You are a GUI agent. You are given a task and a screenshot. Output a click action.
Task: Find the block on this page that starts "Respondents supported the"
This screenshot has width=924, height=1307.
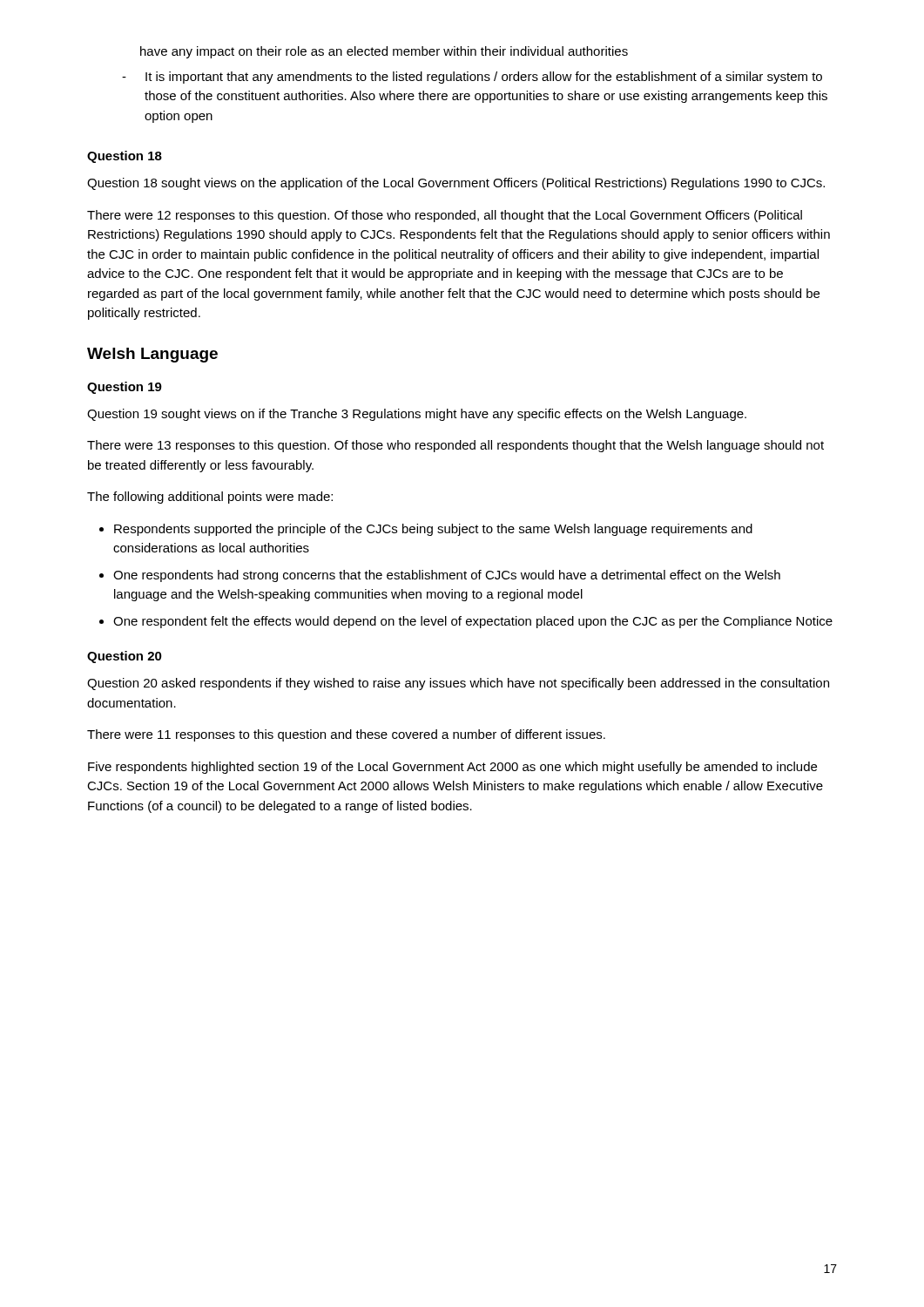[x=433, y=538]
